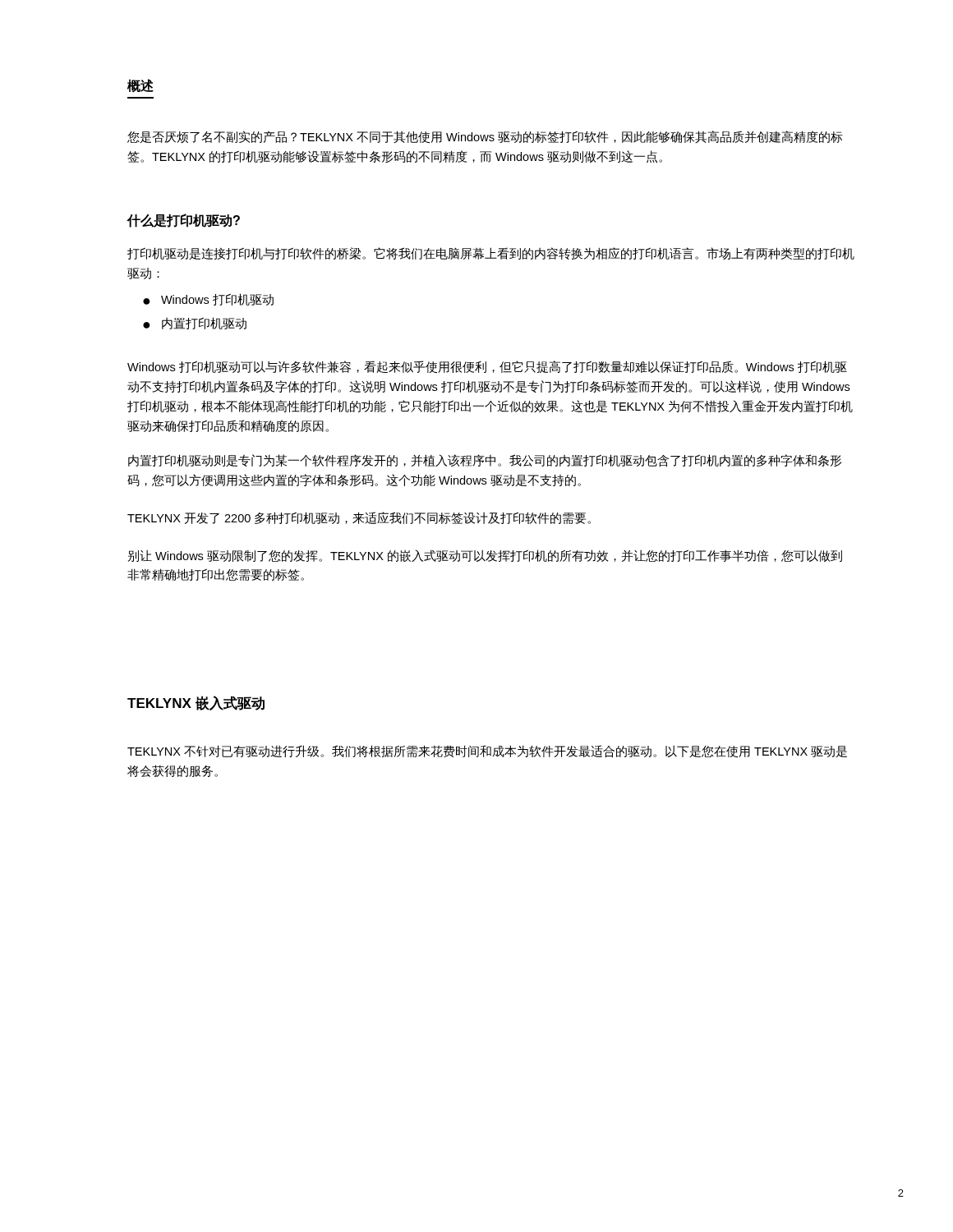
Task: Locate the passage starting "别让 Windows 驱动限制了您的发挥。TEKLYNX 的嵌入式驱动可以发挥打印机的所有功效，并让您的打印工作事半功倍，您可以做到非常精确地打印出您需要的标签。"
Action: pyautogui.click(x=485, y=565)
